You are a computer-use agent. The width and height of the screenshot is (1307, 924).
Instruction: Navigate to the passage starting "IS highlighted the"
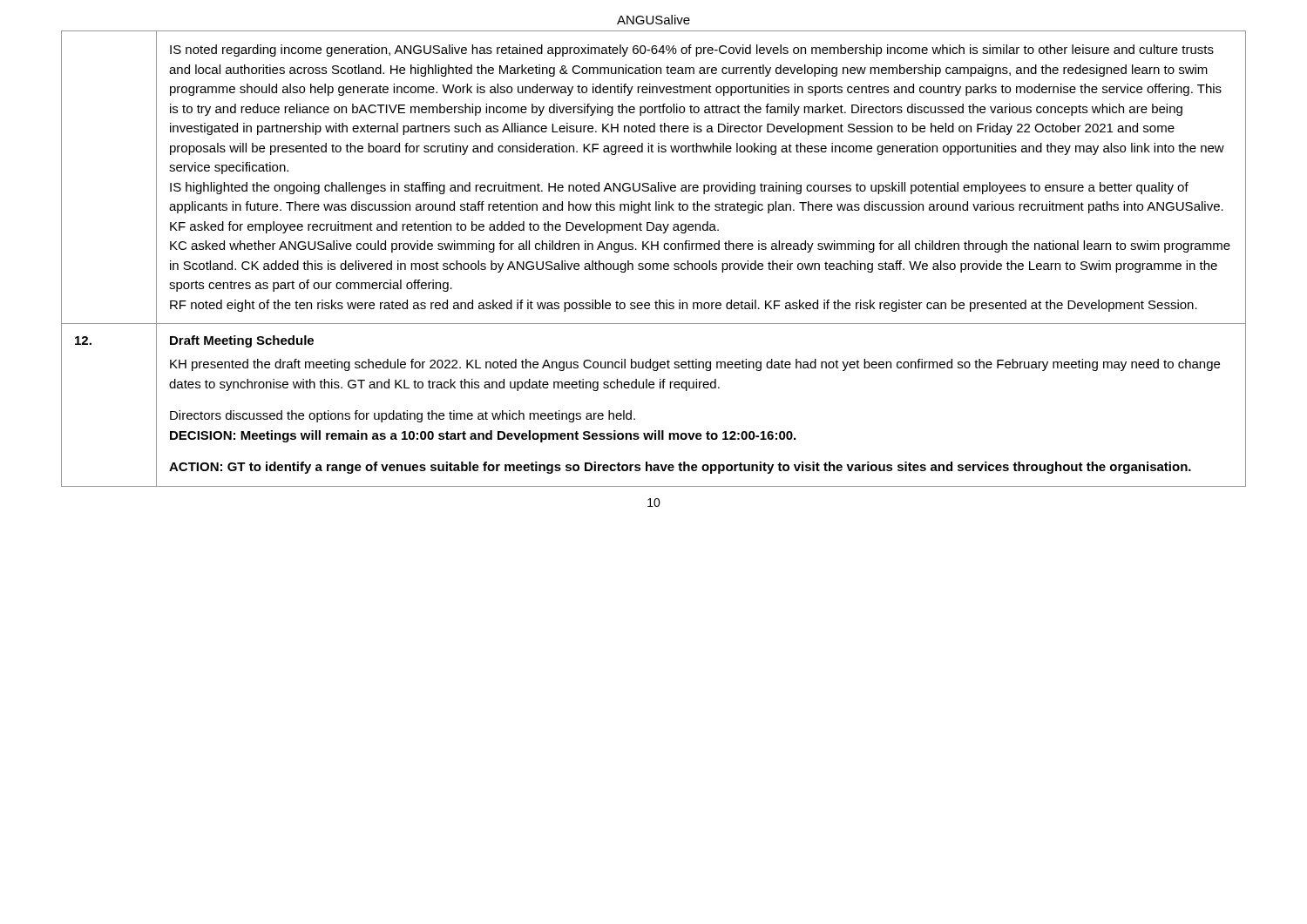point(701,207)
